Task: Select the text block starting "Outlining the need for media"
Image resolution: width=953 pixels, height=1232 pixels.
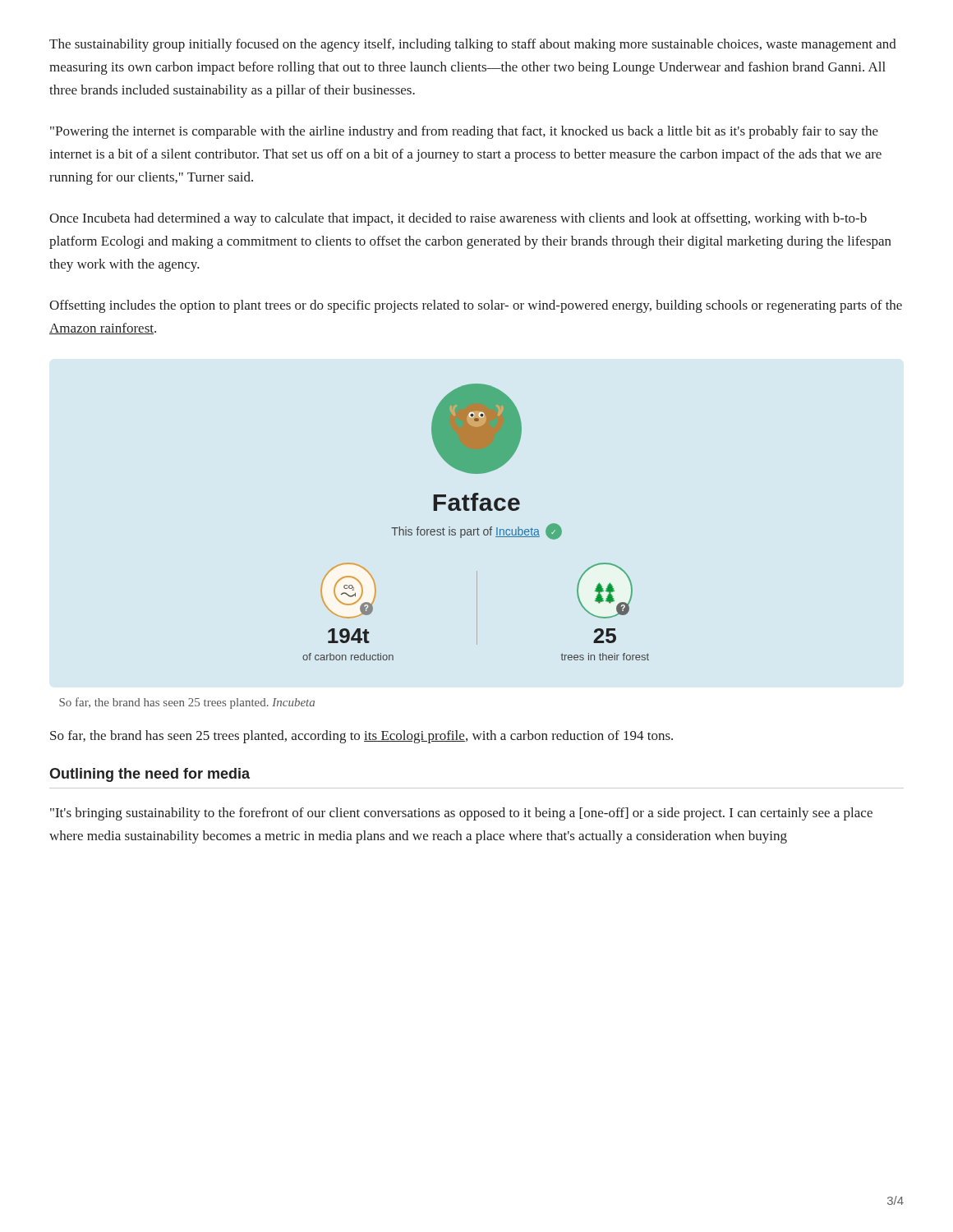Action: 150,773
